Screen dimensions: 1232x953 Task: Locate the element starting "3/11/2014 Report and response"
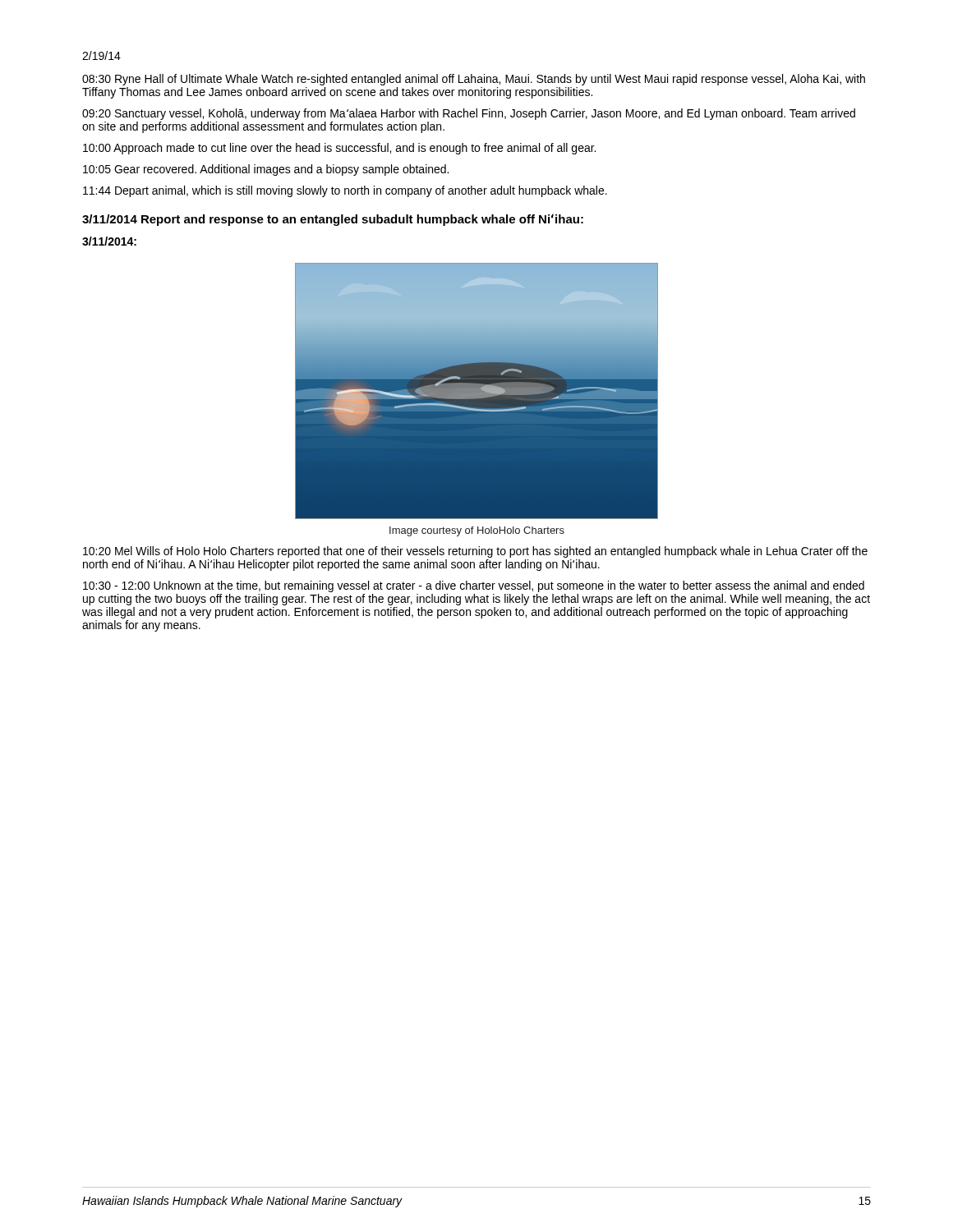coord(333,219)
